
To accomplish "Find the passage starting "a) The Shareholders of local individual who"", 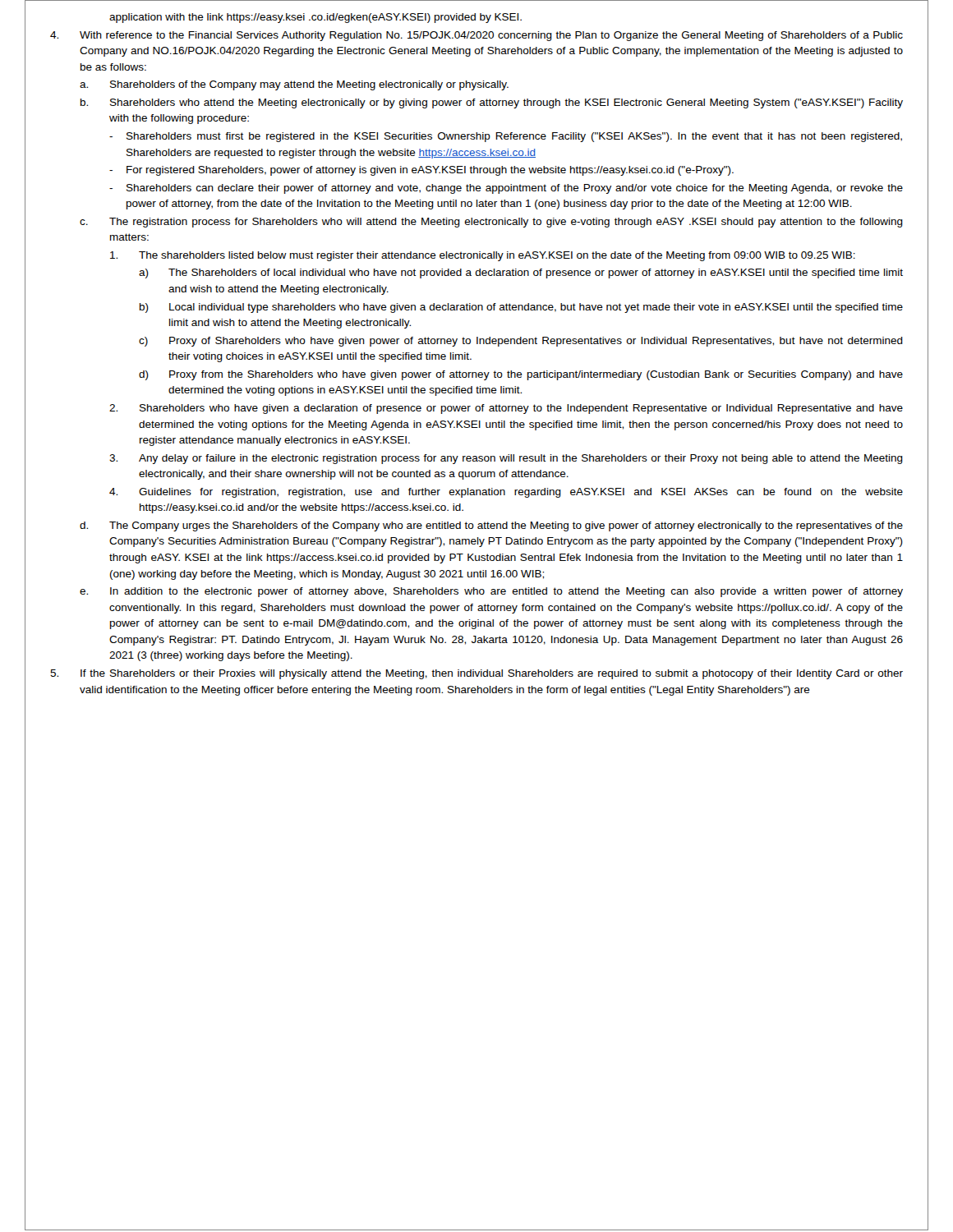I will [521, 281].
